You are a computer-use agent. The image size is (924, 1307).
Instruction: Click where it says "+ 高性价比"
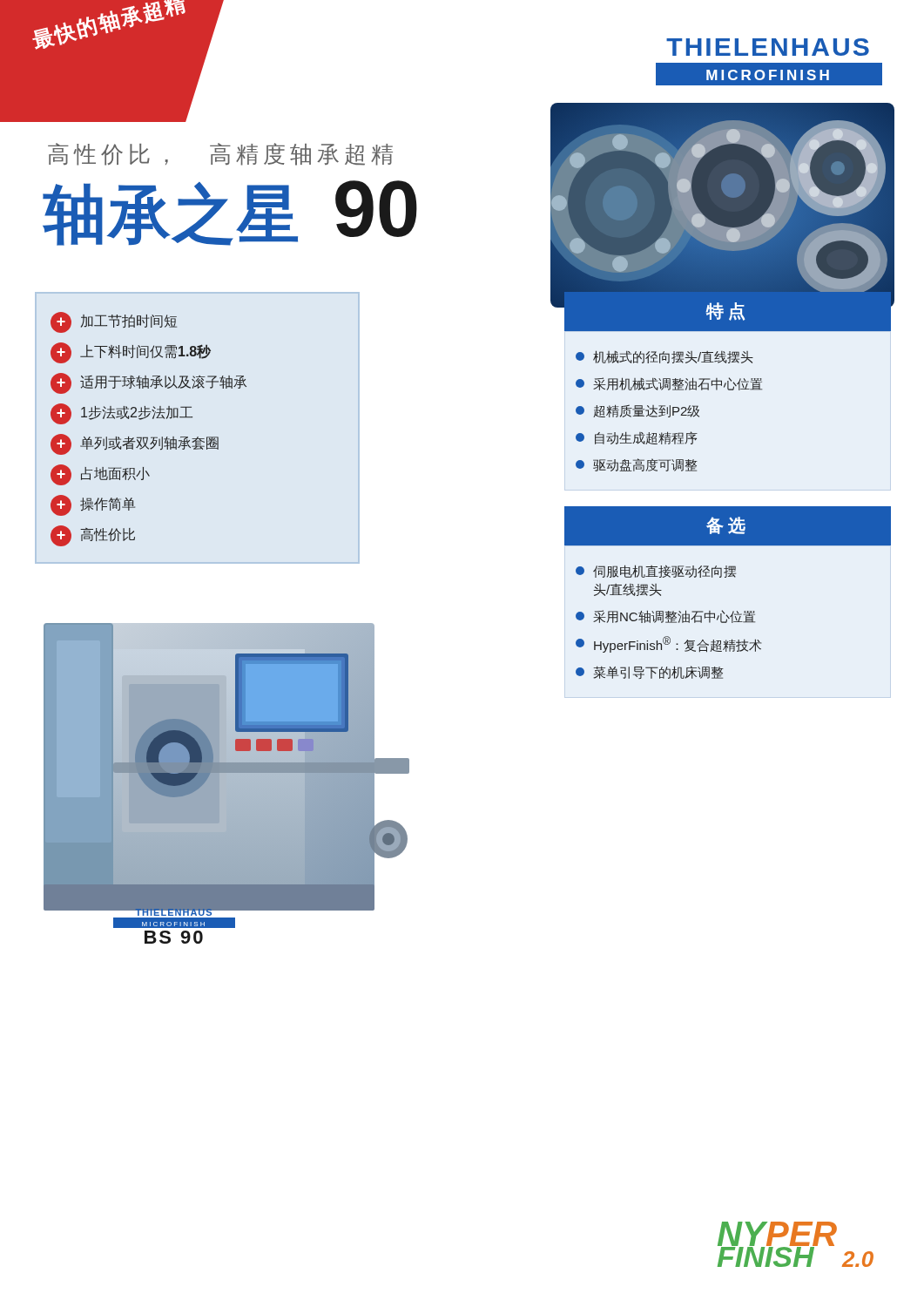(93, 536)
